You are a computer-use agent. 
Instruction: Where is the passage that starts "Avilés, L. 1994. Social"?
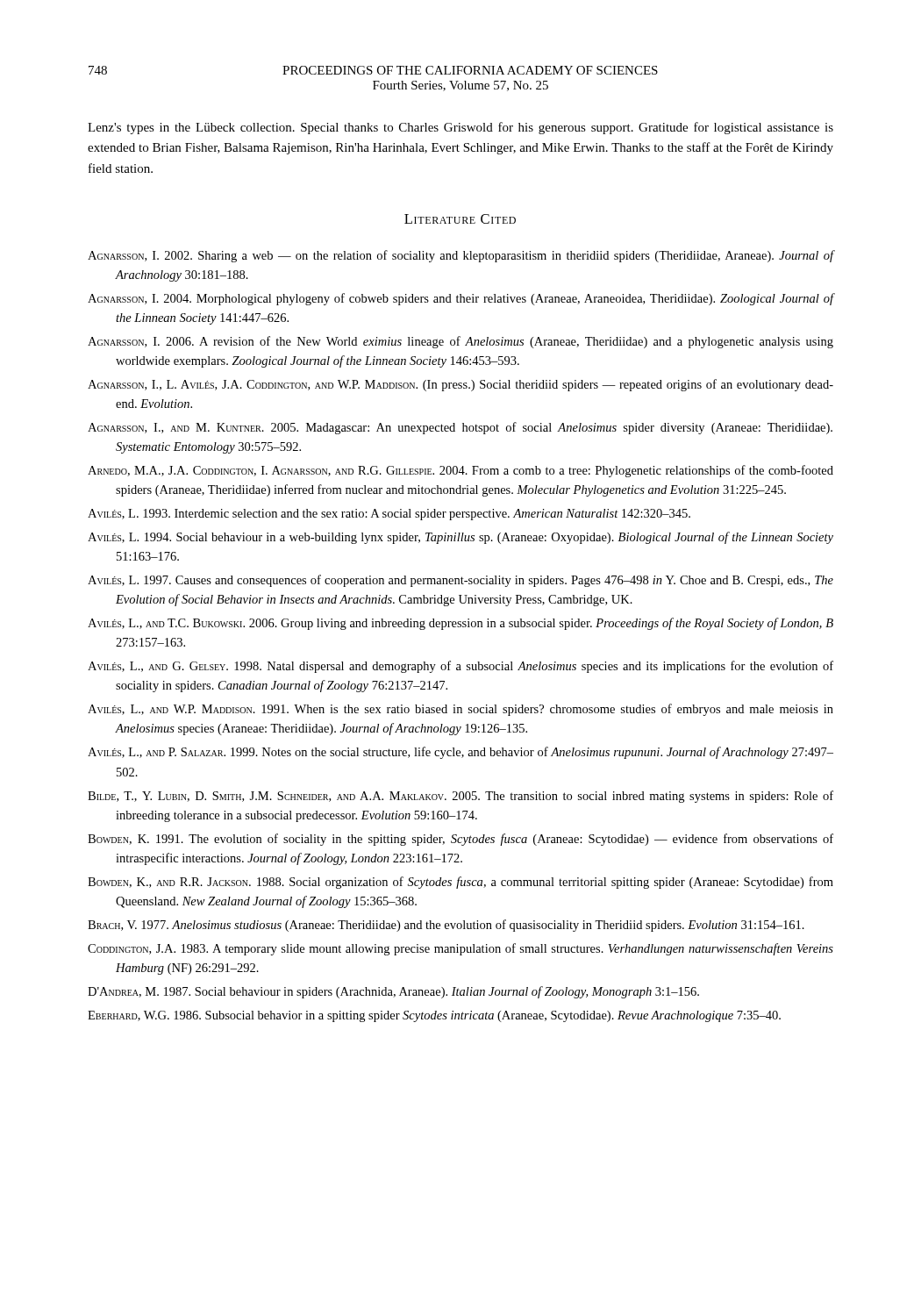pos(460,547)
